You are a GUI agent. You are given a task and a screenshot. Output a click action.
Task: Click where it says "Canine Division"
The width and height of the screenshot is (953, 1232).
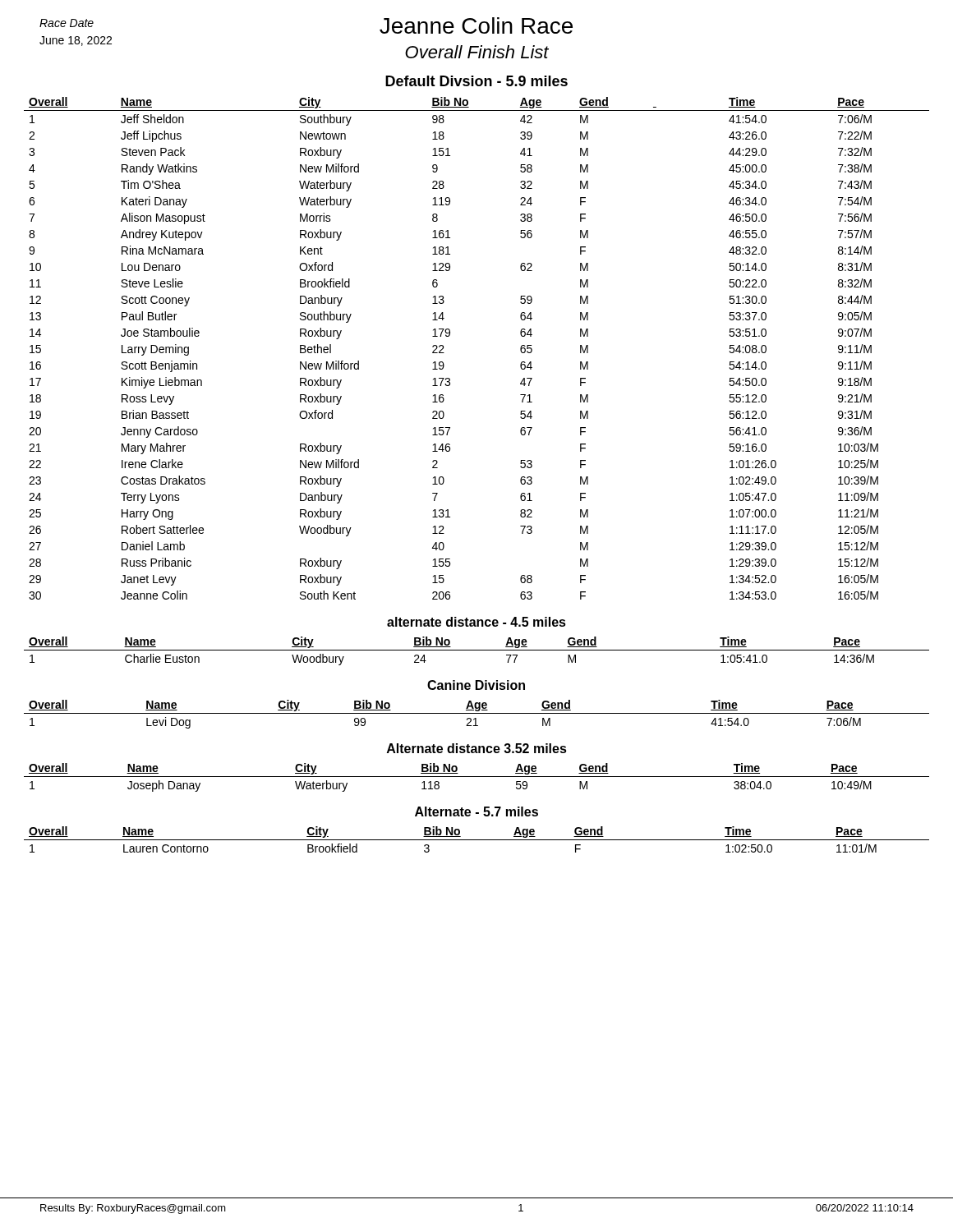point(476,685)
